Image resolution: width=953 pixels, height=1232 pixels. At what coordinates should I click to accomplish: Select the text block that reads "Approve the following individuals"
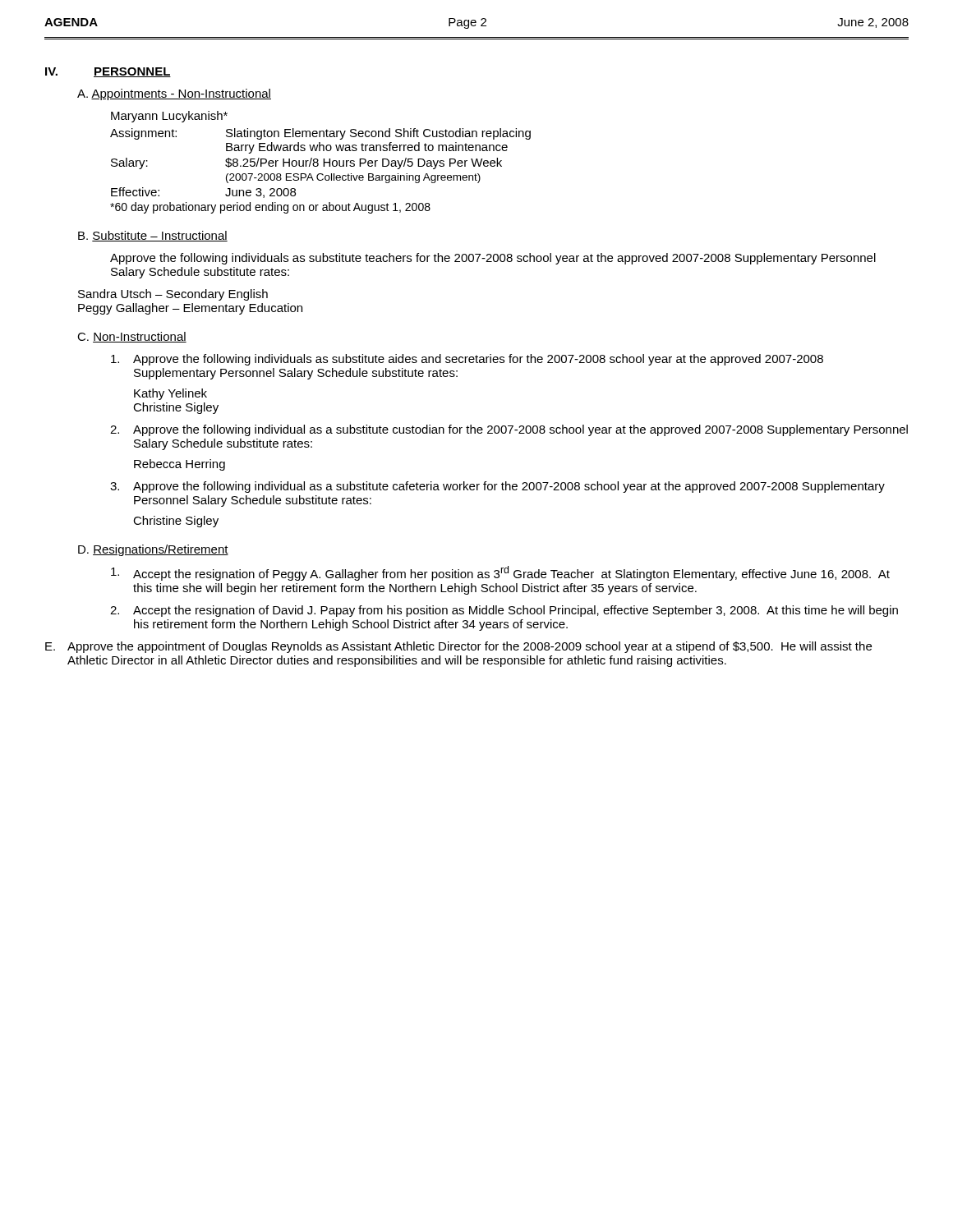point(493,264)
